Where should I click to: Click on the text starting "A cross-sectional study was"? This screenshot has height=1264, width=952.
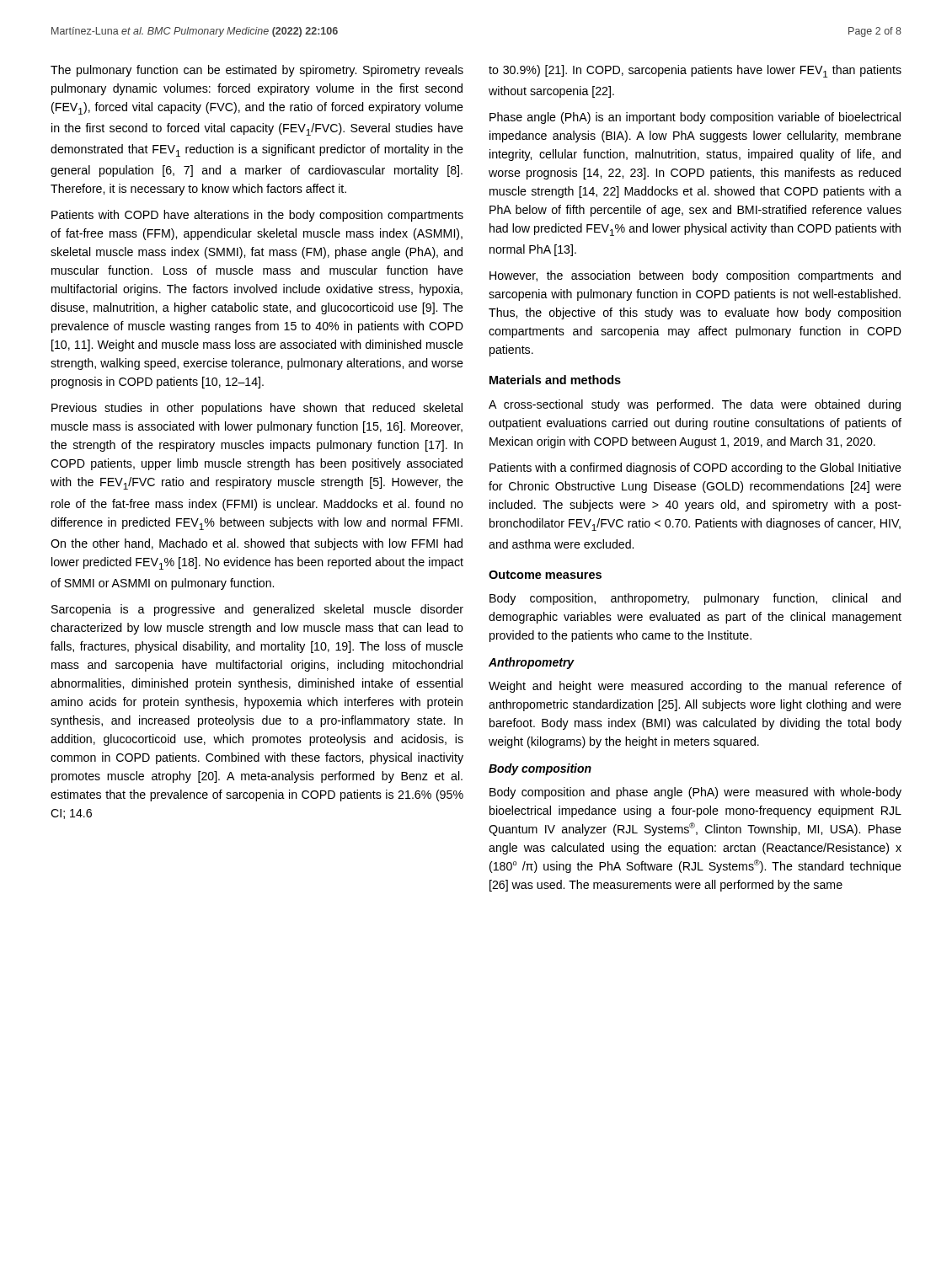(x=695, y=423)
